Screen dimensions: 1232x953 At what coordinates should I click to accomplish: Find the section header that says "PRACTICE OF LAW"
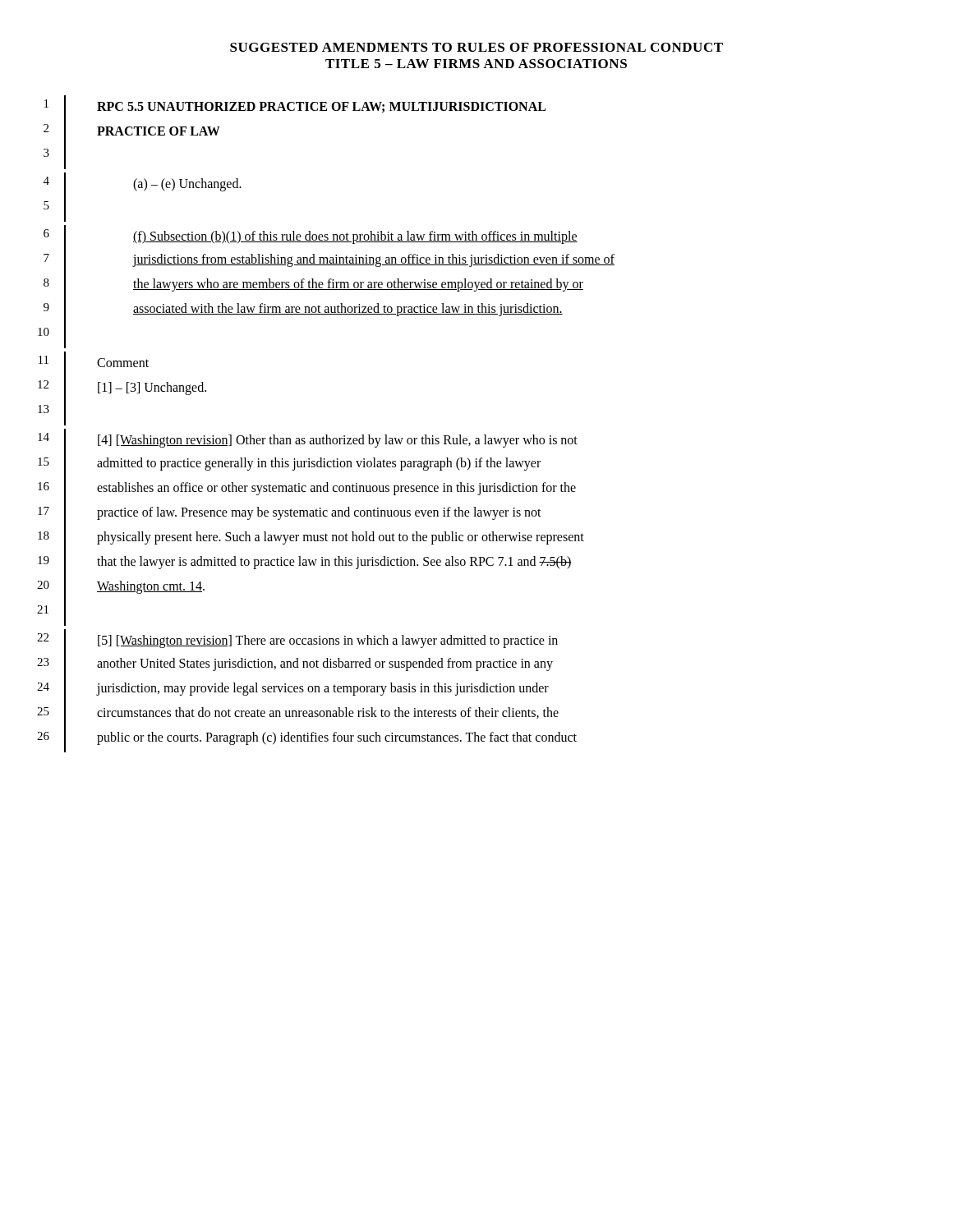point(158,131)
